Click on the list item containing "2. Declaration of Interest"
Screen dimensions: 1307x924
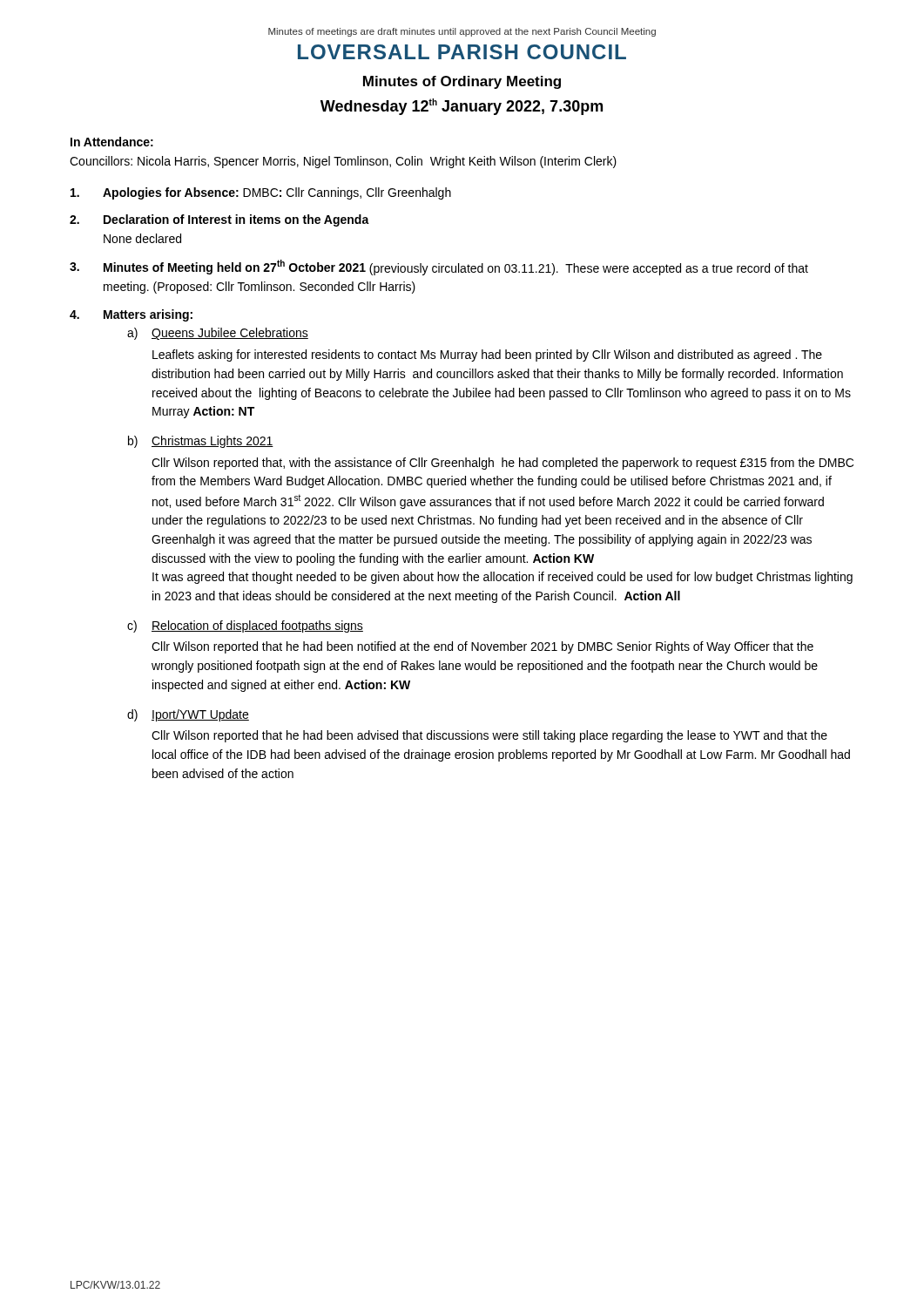[219, 220]
